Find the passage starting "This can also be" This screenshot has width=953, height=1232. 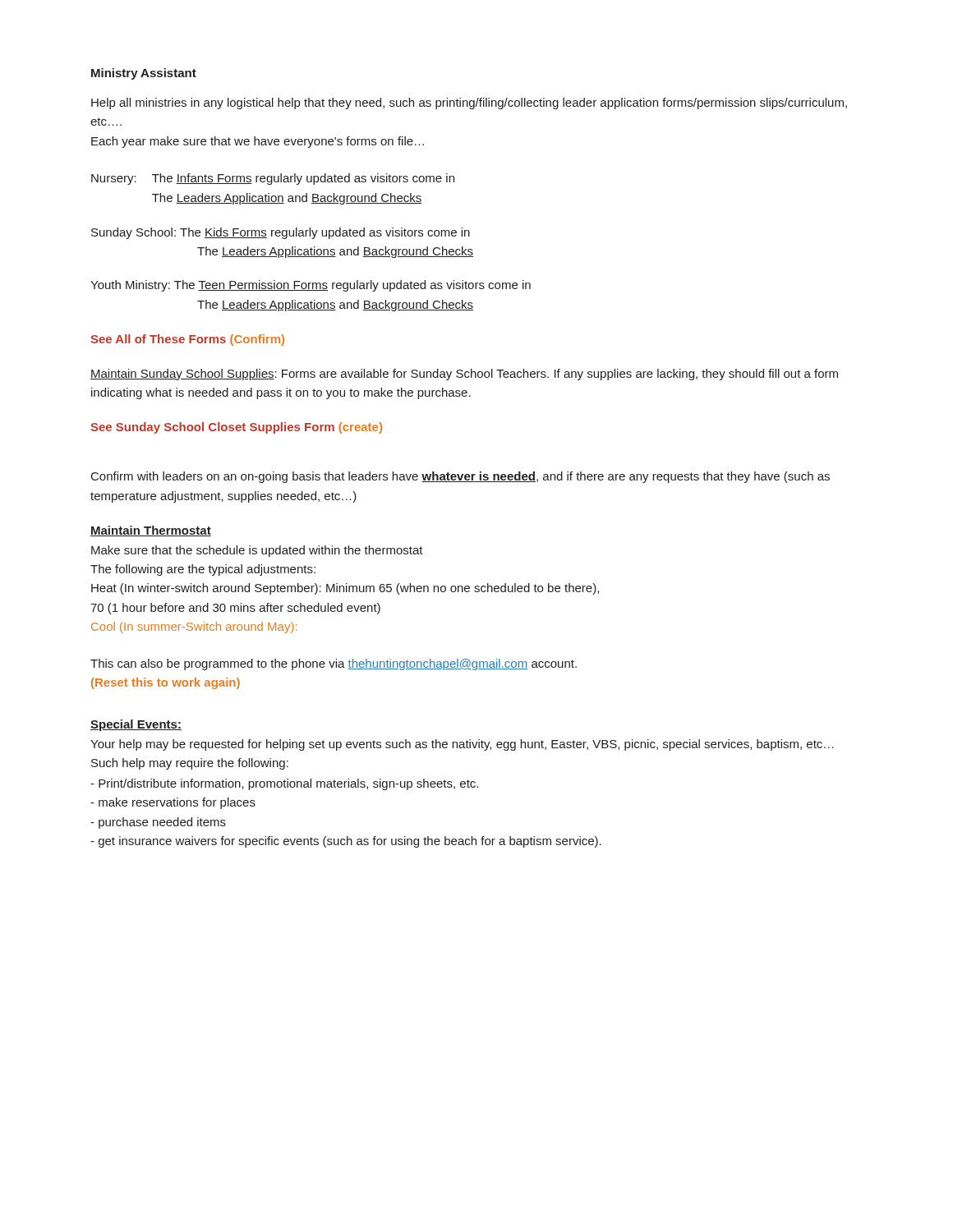point(334,673)
